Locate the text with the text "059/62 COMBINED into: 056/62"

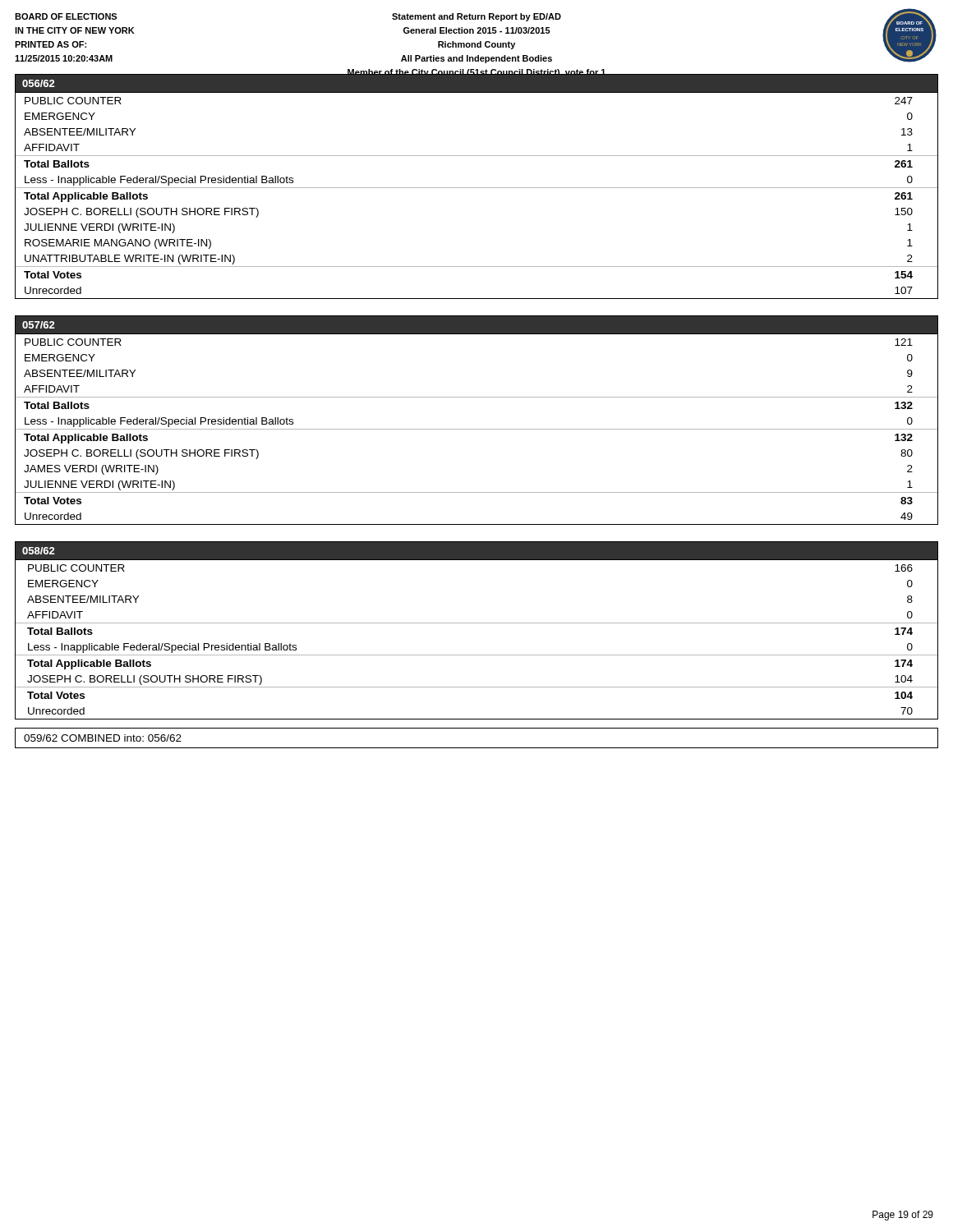[x=103, y=738]
